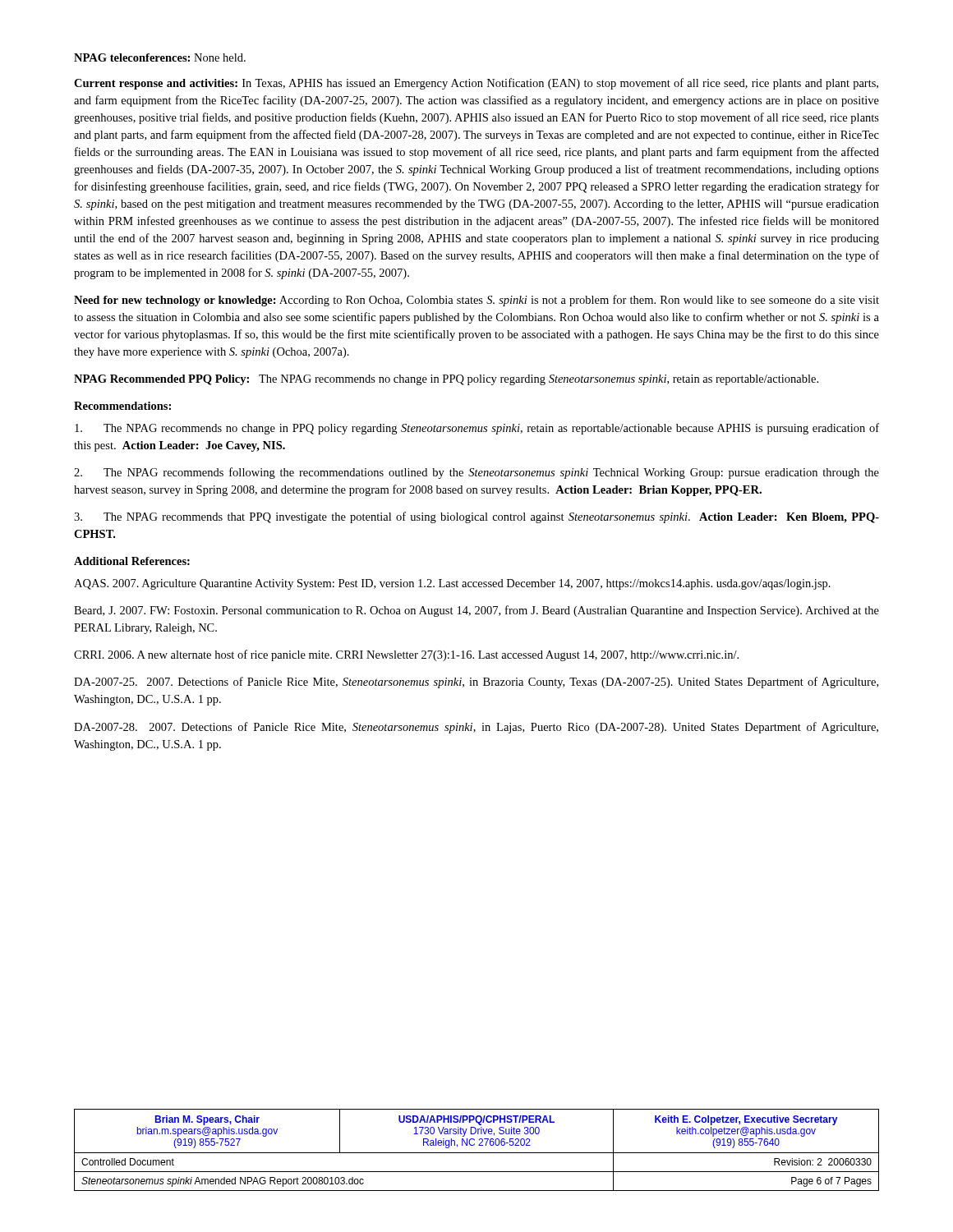This screenshot has width=953, height=1232.
Task: Click on the element starting "AQAS. 2007. Agriculture Quarantine Activity System:"
Action: (476, 584)
